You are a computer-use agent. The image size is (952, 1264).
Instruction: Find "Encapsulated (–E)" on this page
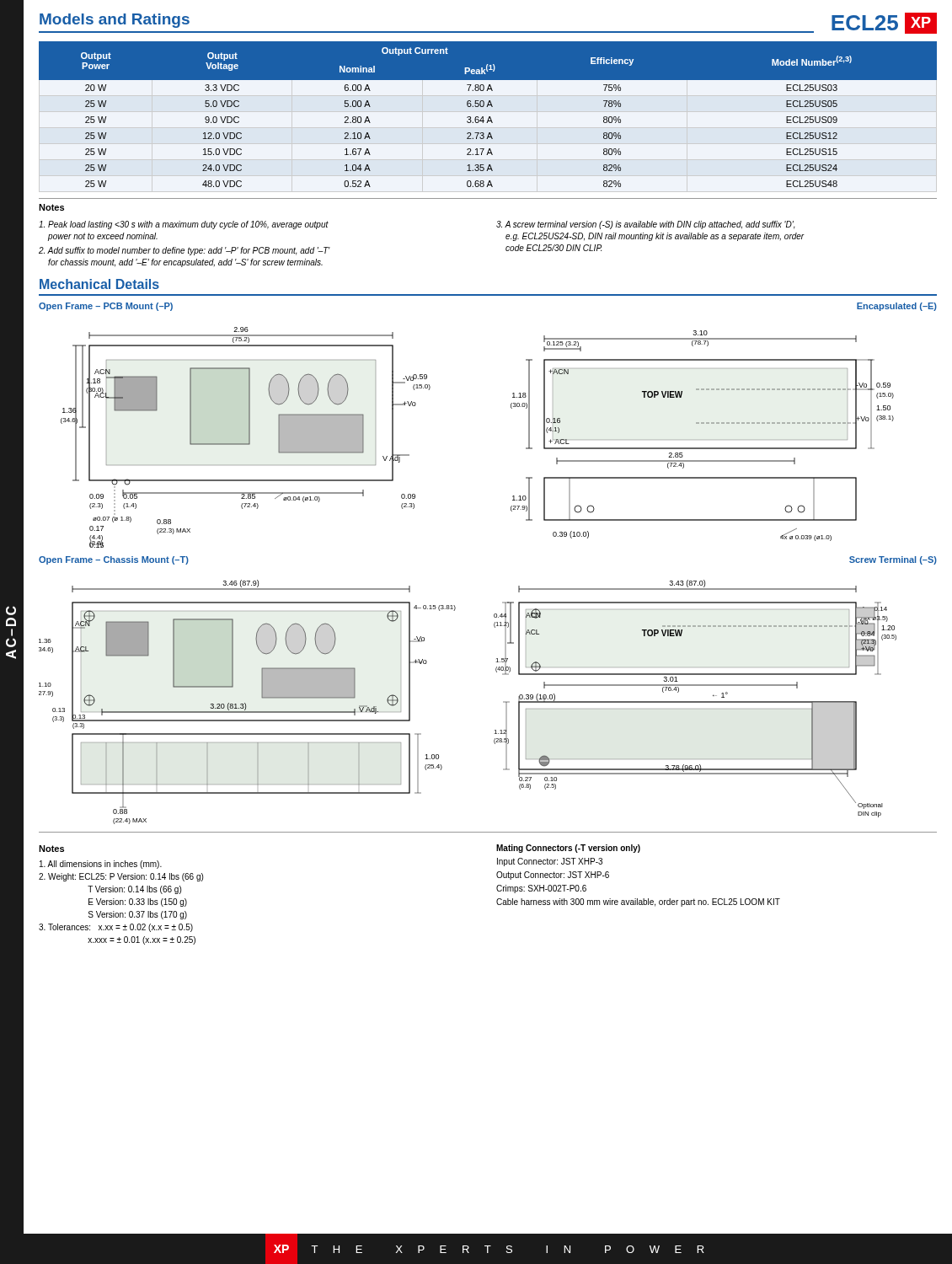pos(897,306)
